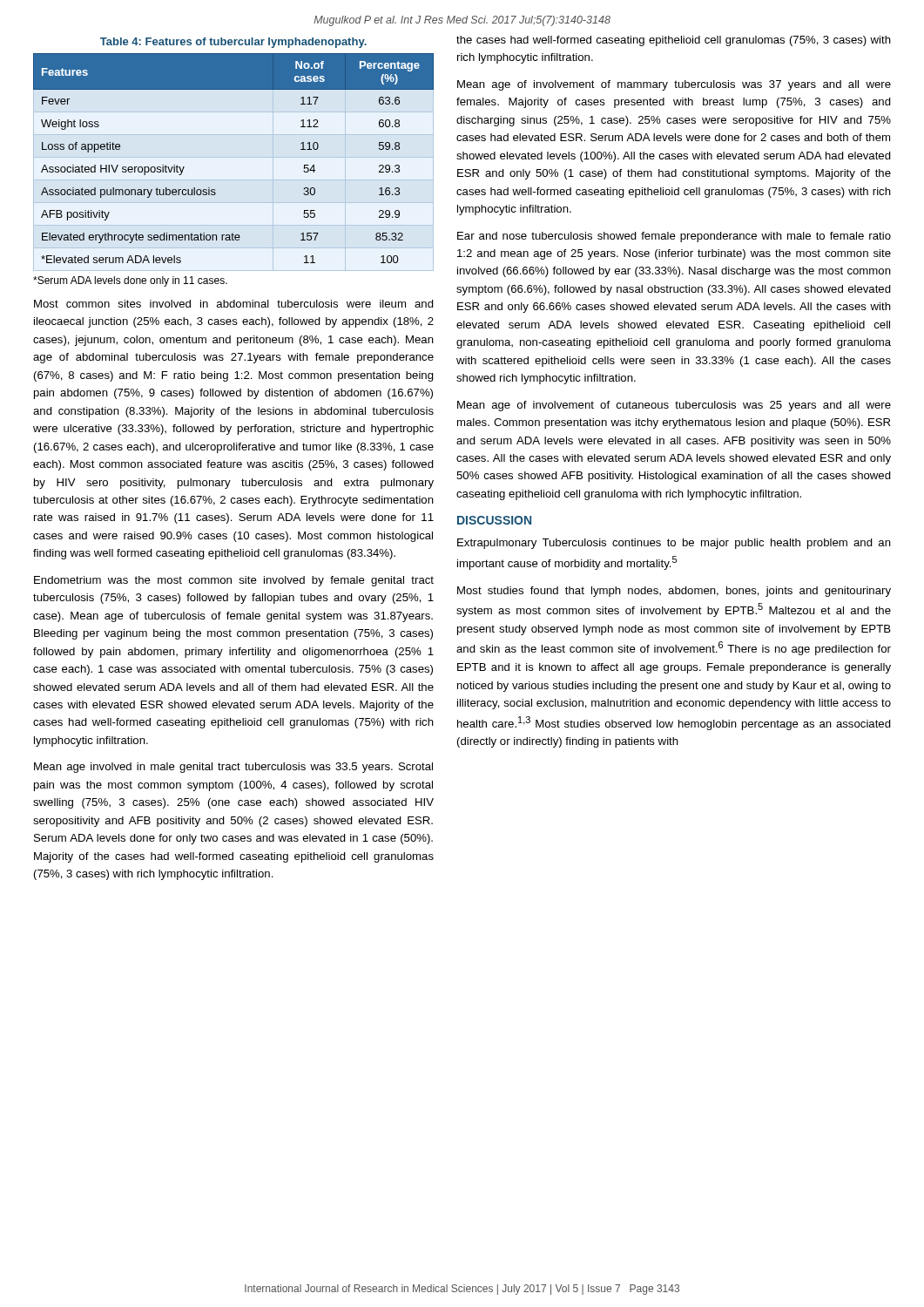Navigate to the region starting "Endometrium was the"
The image size is (924, 1307).
tap(233, 660)
